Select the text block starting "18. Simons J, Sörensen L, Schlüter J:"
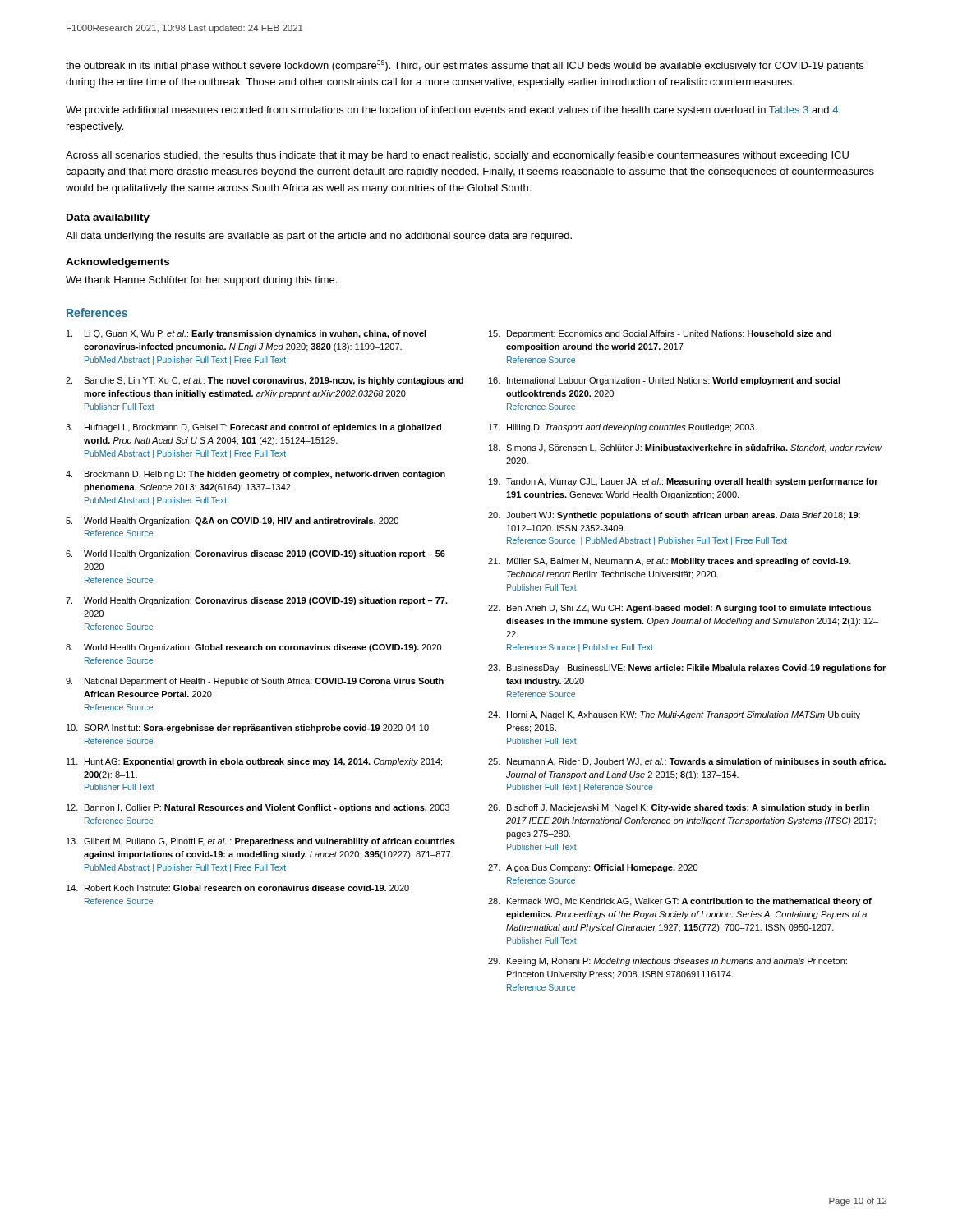 coord(688,455)
